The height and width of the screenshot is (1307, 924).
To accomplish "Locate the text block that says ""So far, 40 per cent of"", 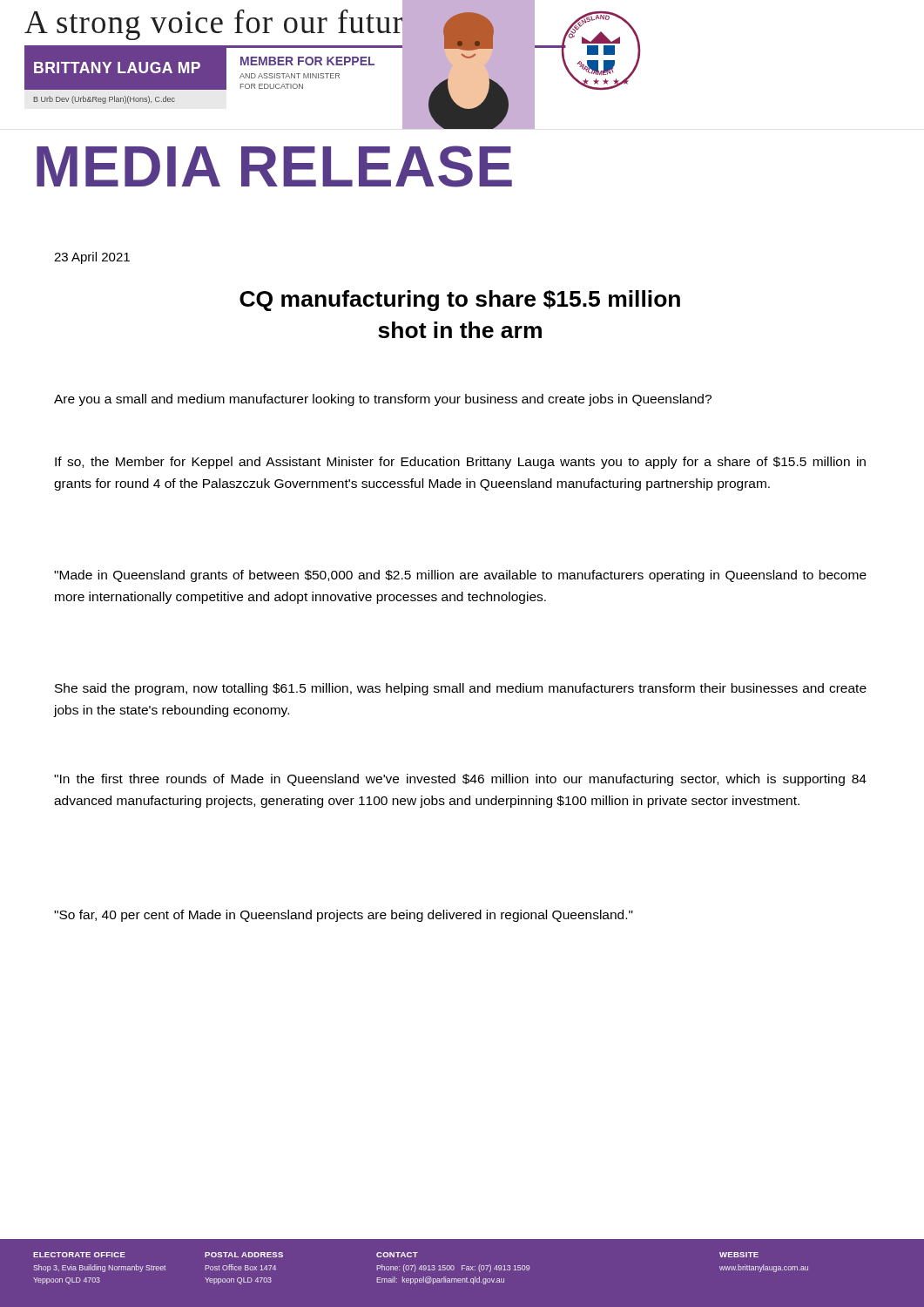I will pos(344,914).
